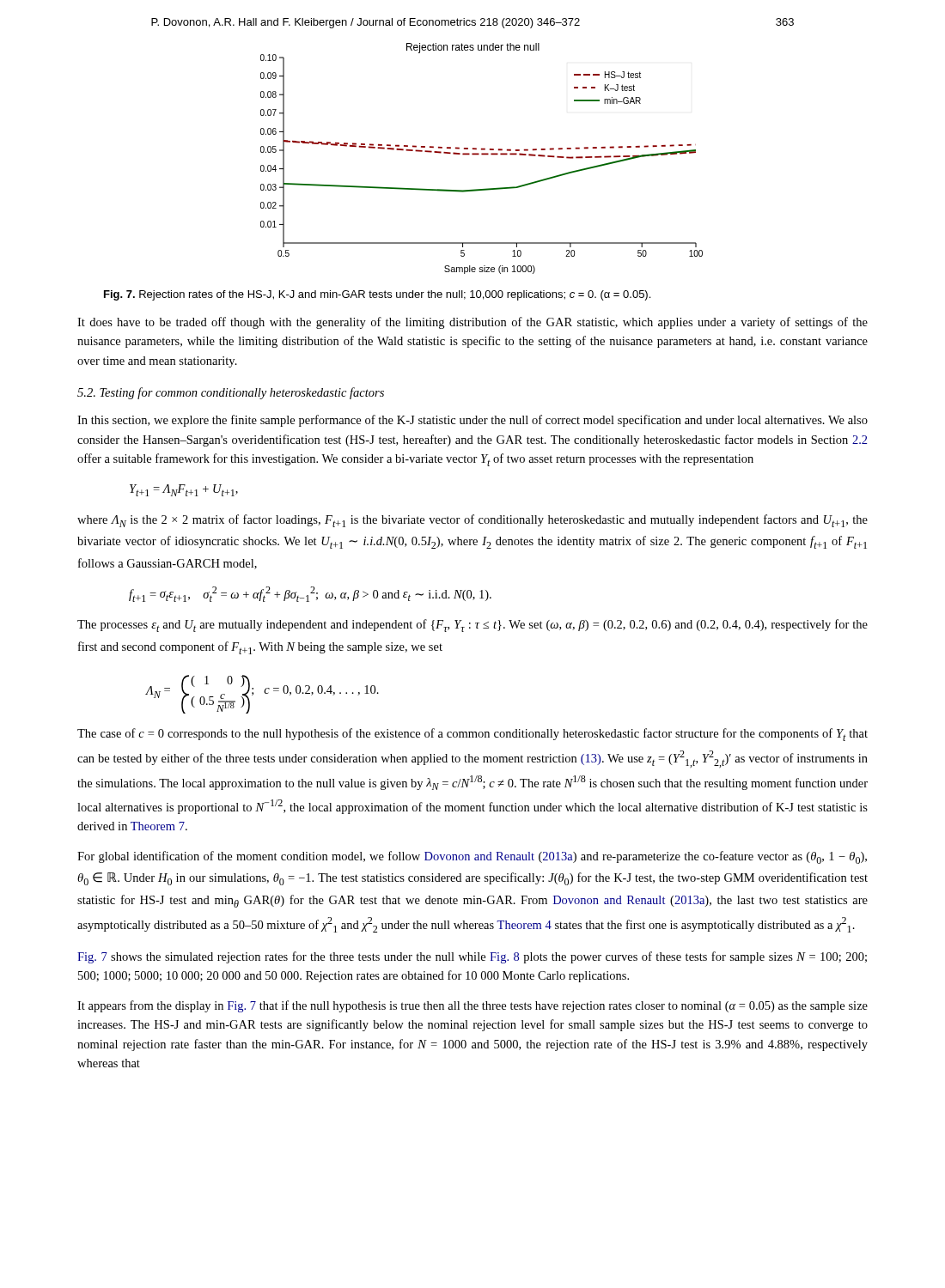This screenshot has height=1288, width=945.
Task: Select the text block with the text "Fig. 7 shows"
Action: tap(472, 966)
